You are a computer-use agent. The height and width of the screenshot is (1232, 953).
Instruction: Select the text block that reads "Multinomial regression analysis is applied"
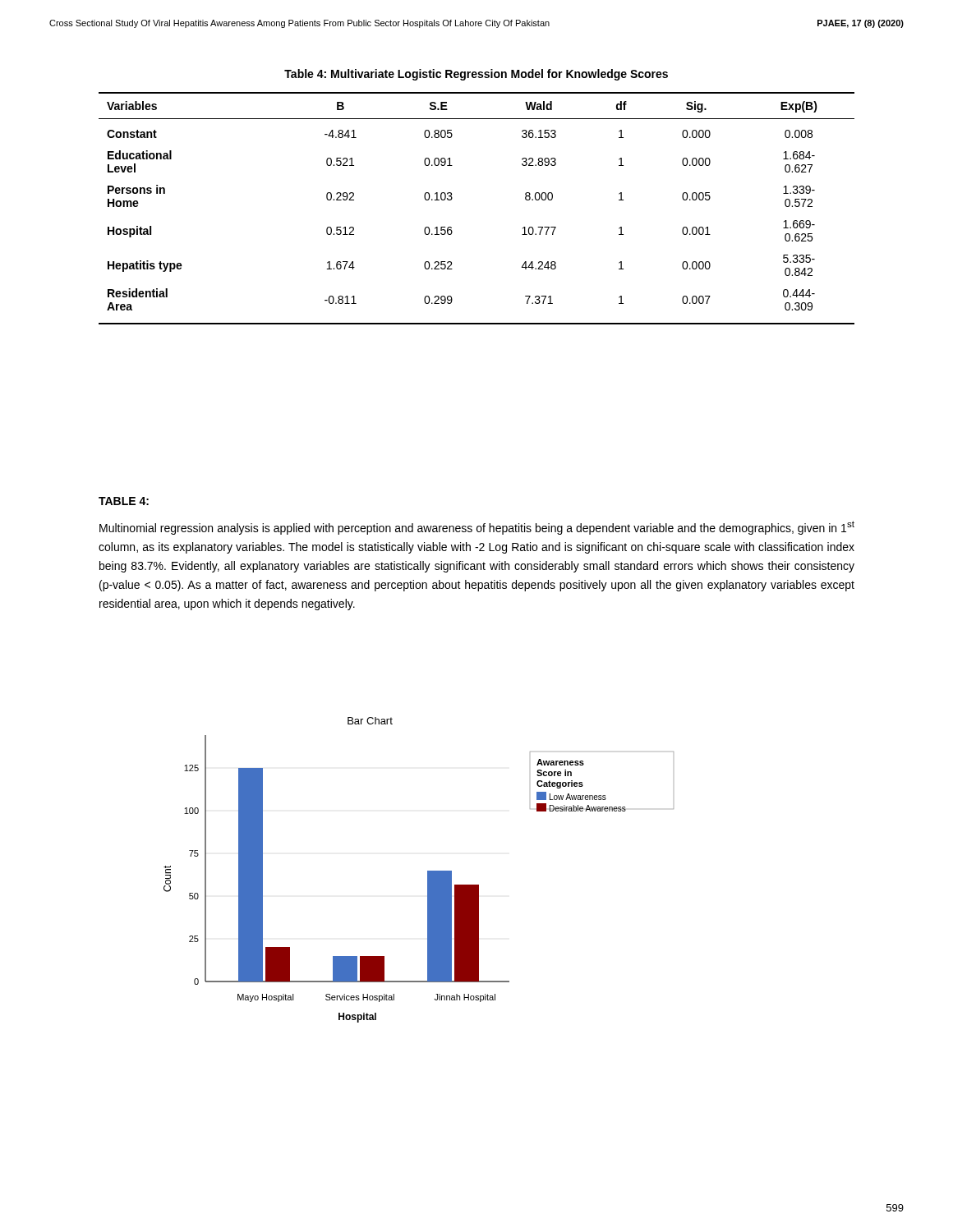[x=476, y=564]
